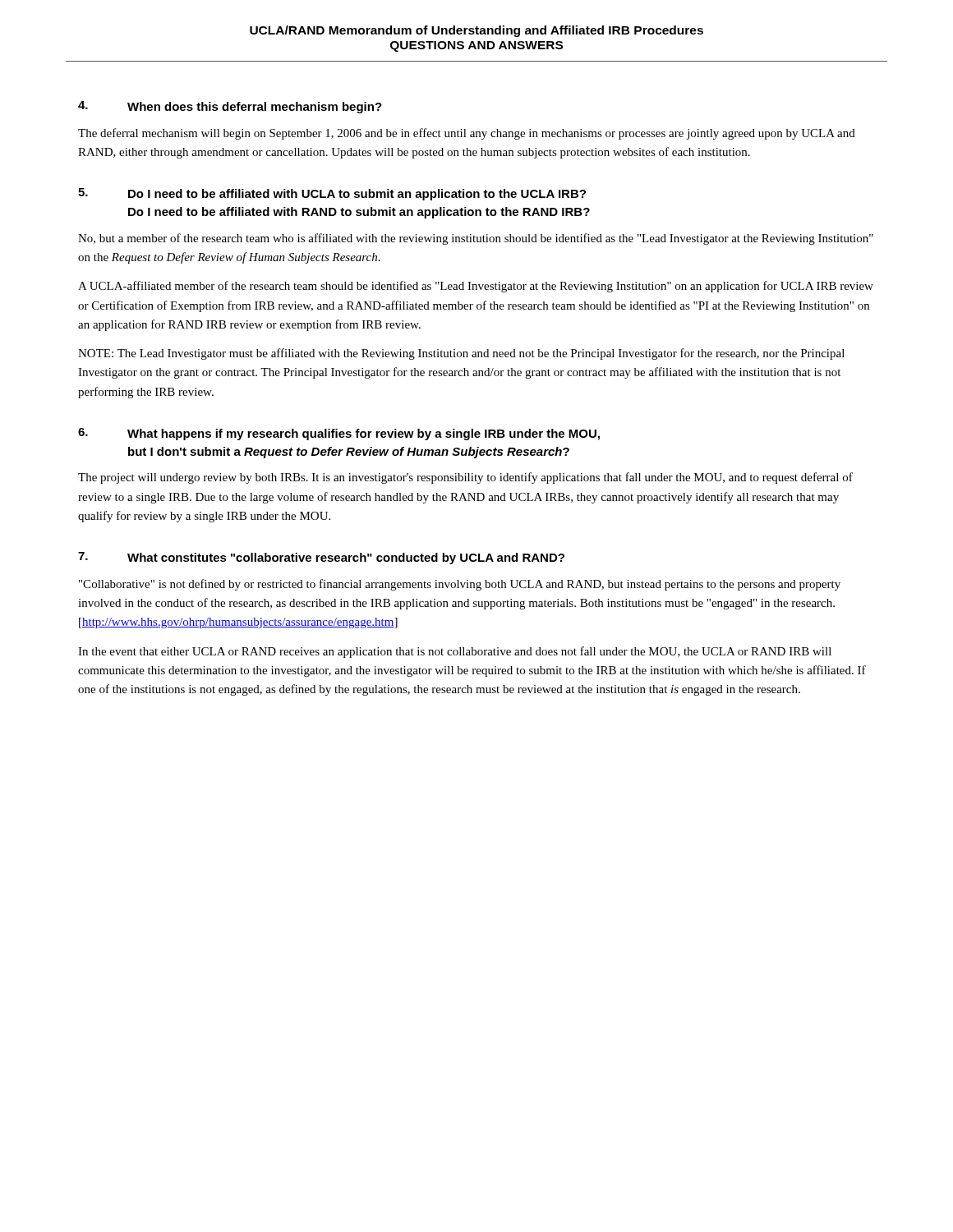Viewport: 953px width, 1232px height.
Task: Click on the text block starting "The project will undergo review"
Action: 465,496
